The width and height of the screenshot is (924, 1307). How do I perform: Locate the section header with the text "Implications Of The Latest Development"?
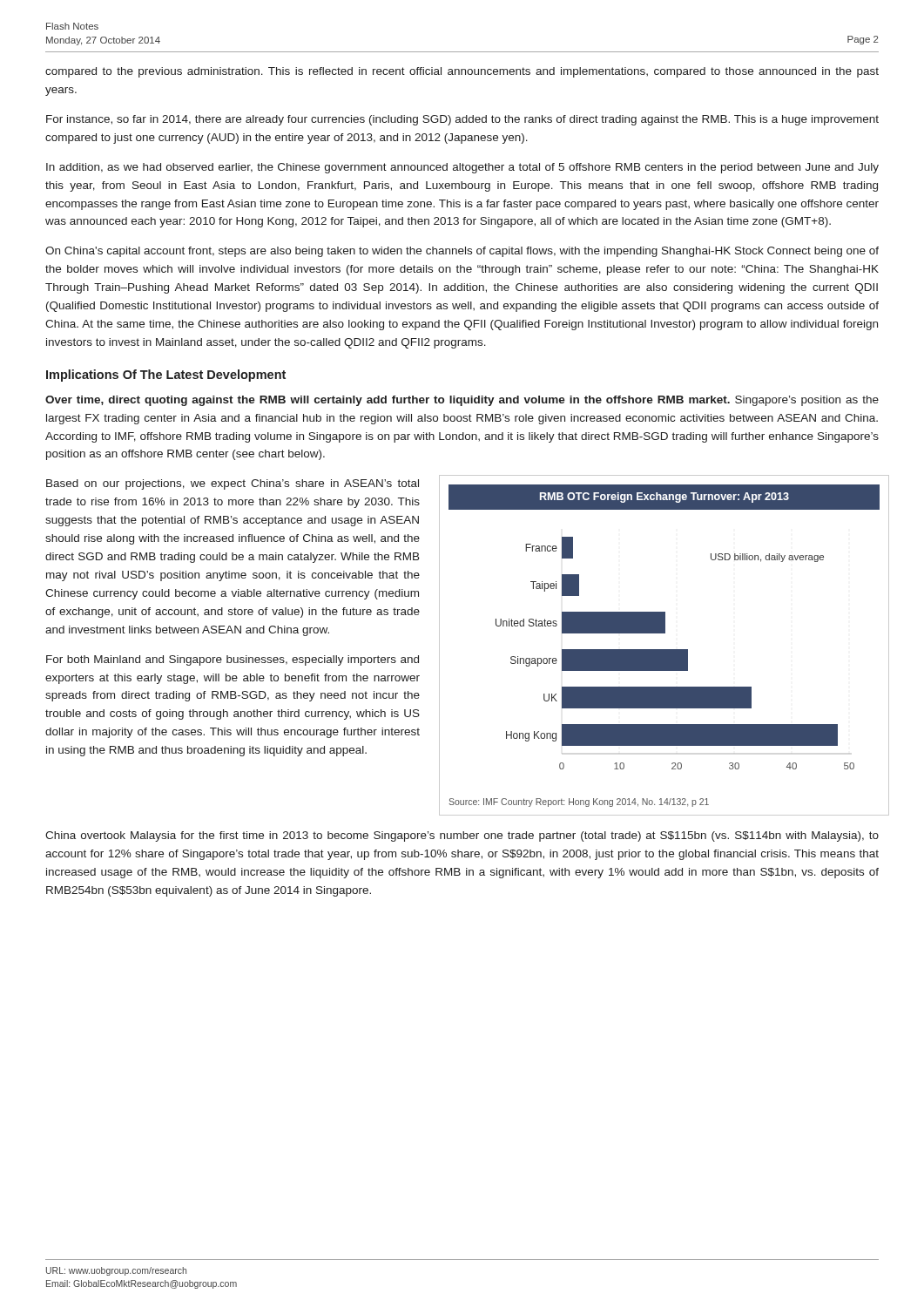coord(166,375)
